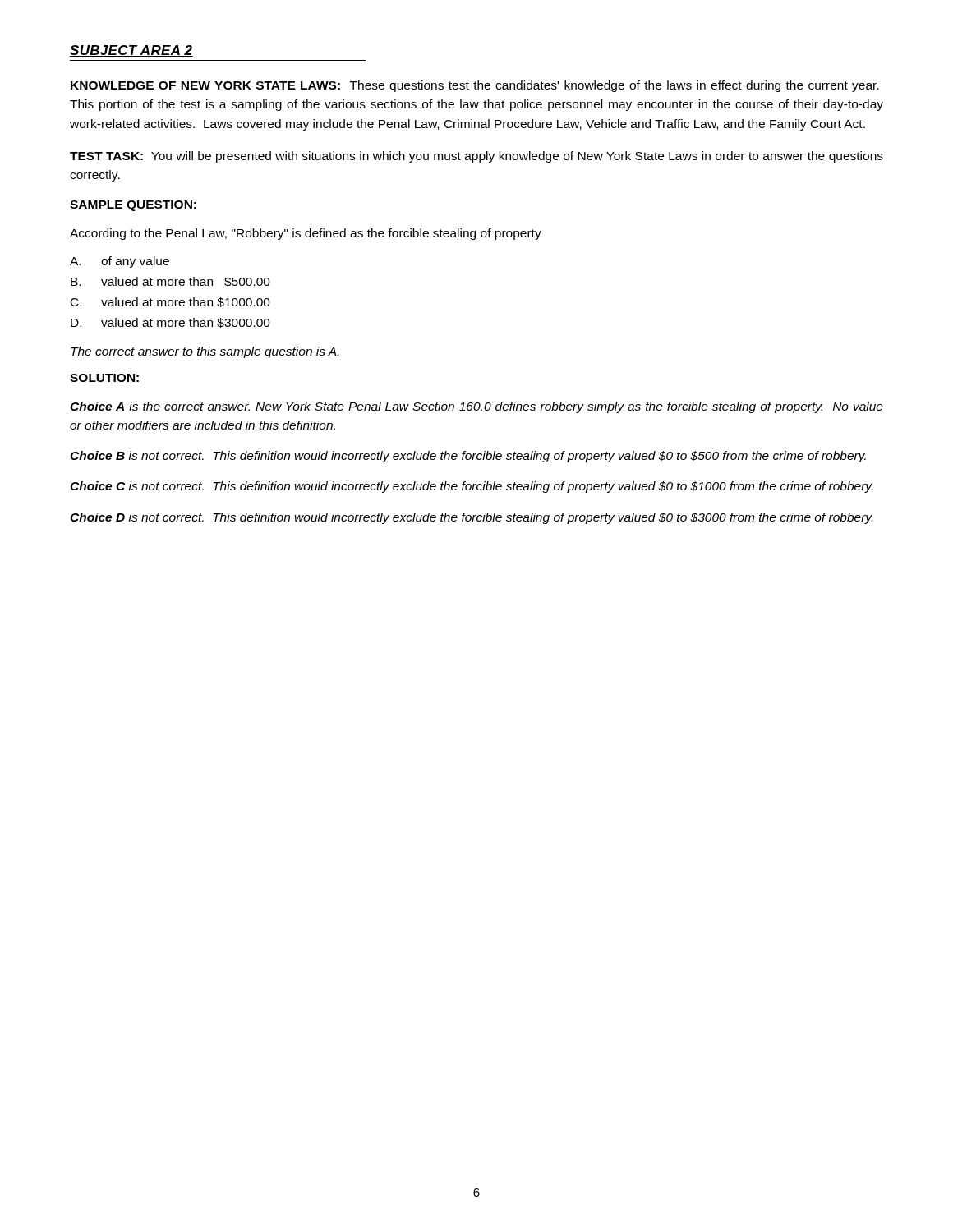Click where it says "SUBJECT AREA 2"

pyautogui.click(x=218, y=52)
